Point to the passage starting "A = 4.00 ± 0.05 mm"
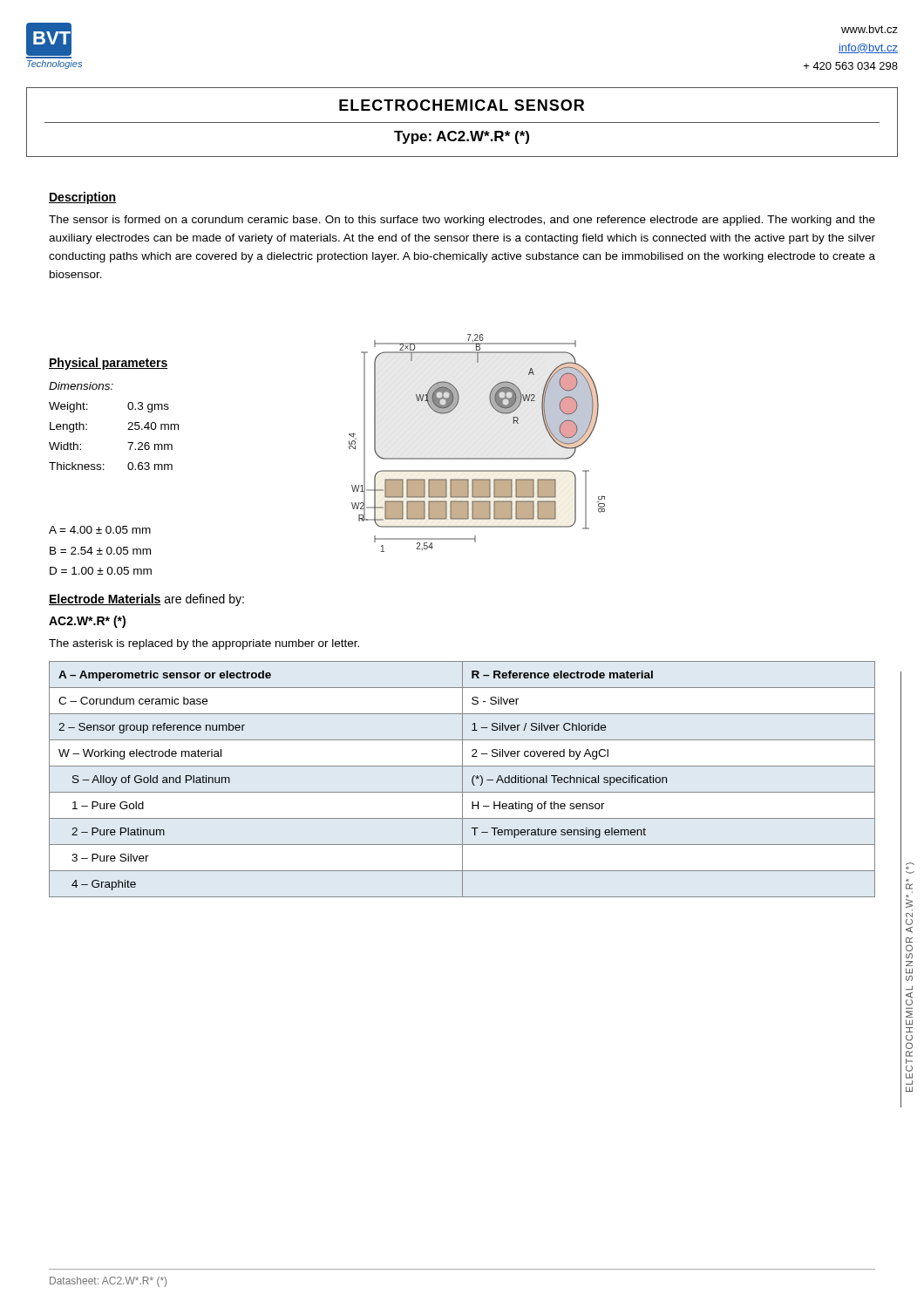 (100, 530)
